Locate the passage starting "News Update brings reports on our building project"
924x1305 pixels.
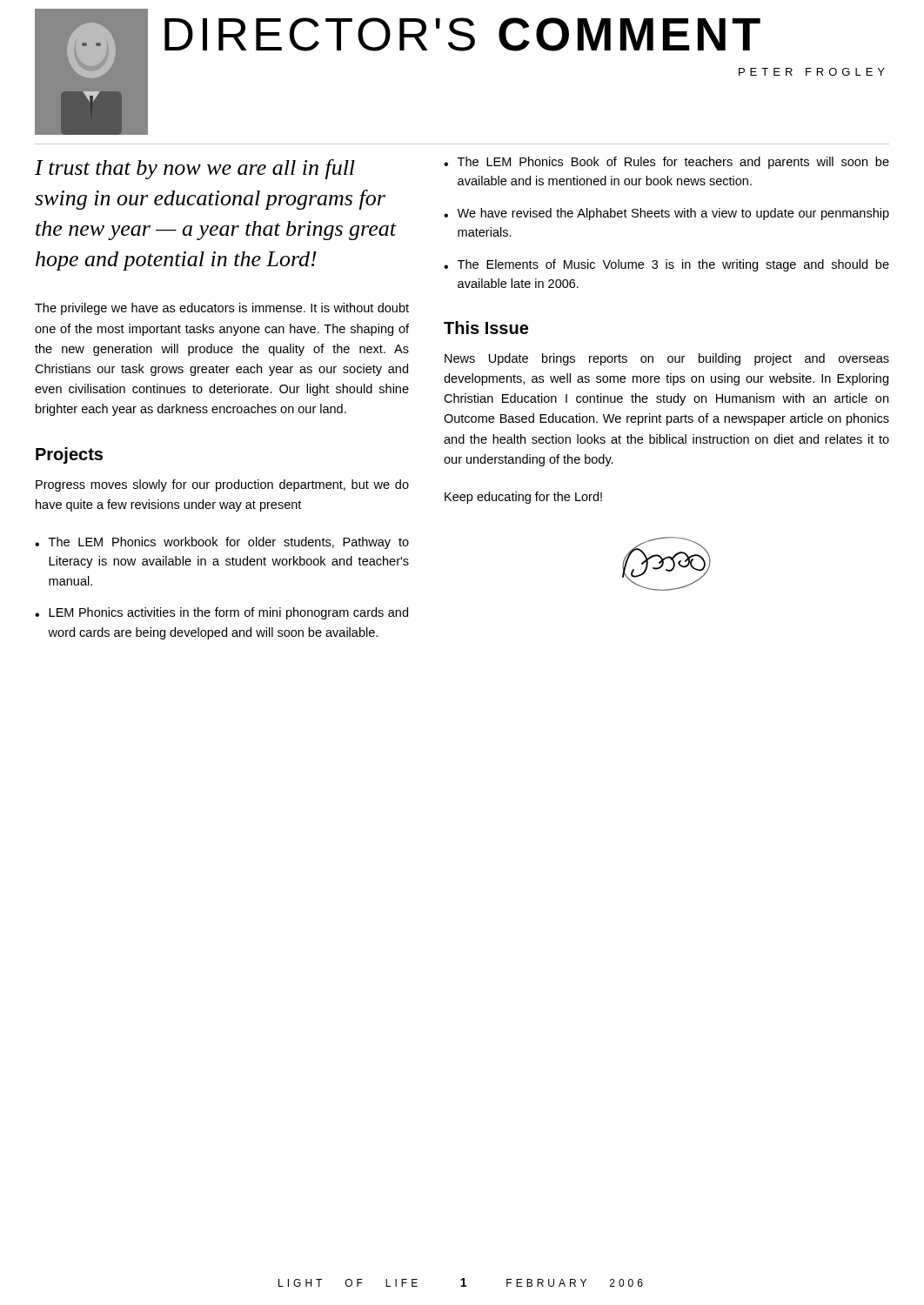pos(666,409)
